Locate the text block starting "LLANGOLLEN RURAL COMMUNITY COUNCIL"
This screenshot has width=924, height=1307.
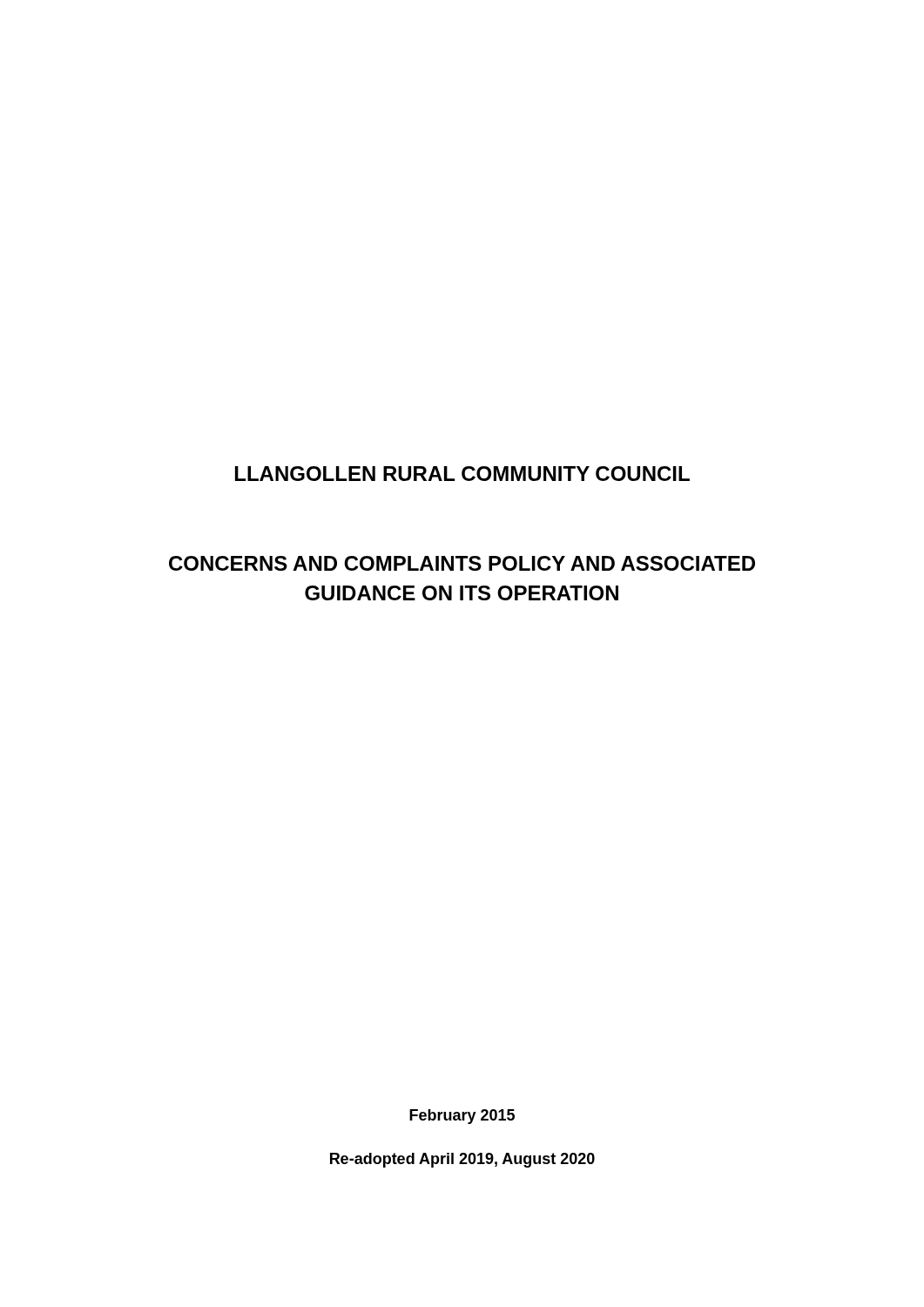[462, 474]
